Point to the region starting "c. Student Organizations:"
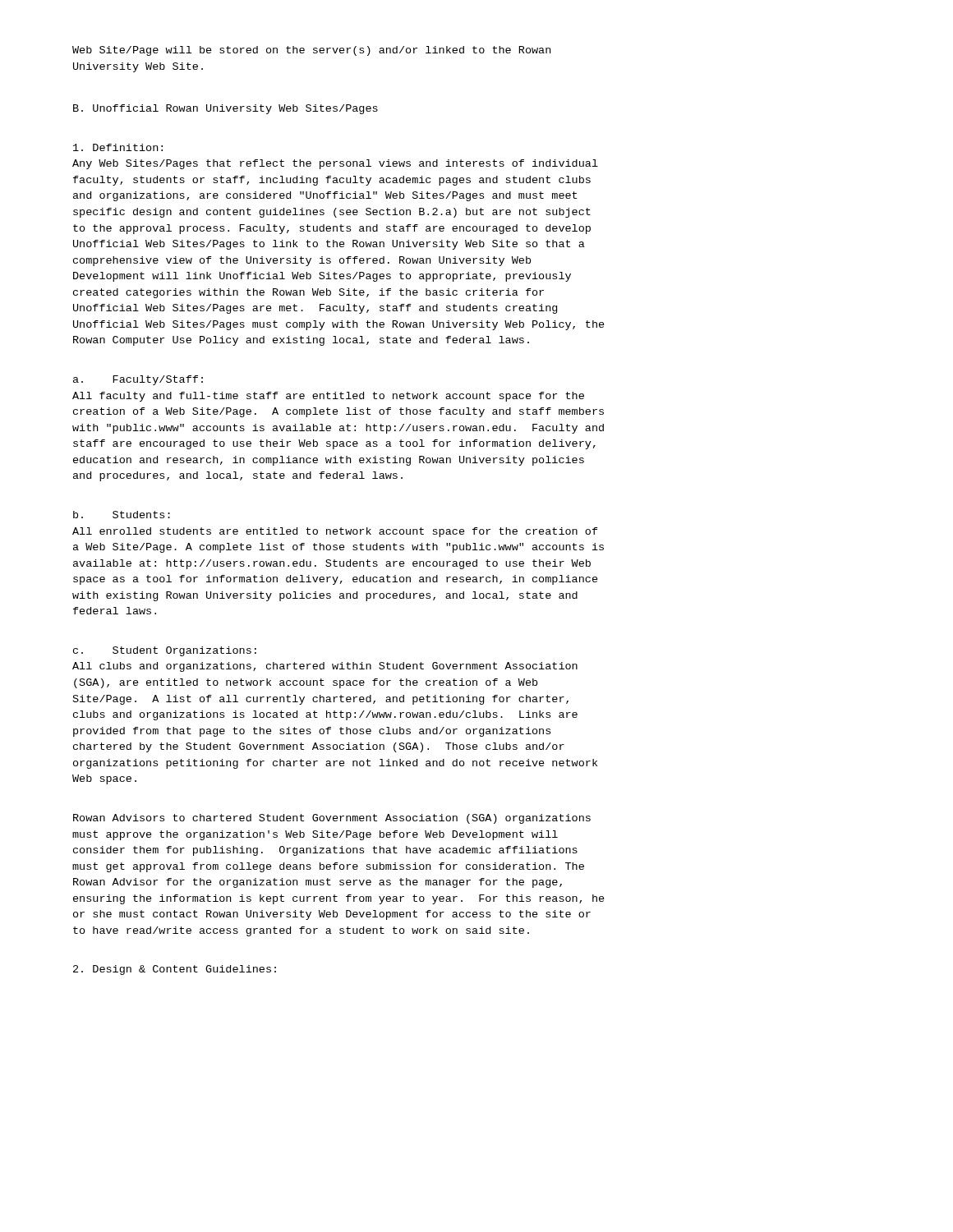Image resolution: width=953 pixels, height=1232 pixels. pos(165,651)
